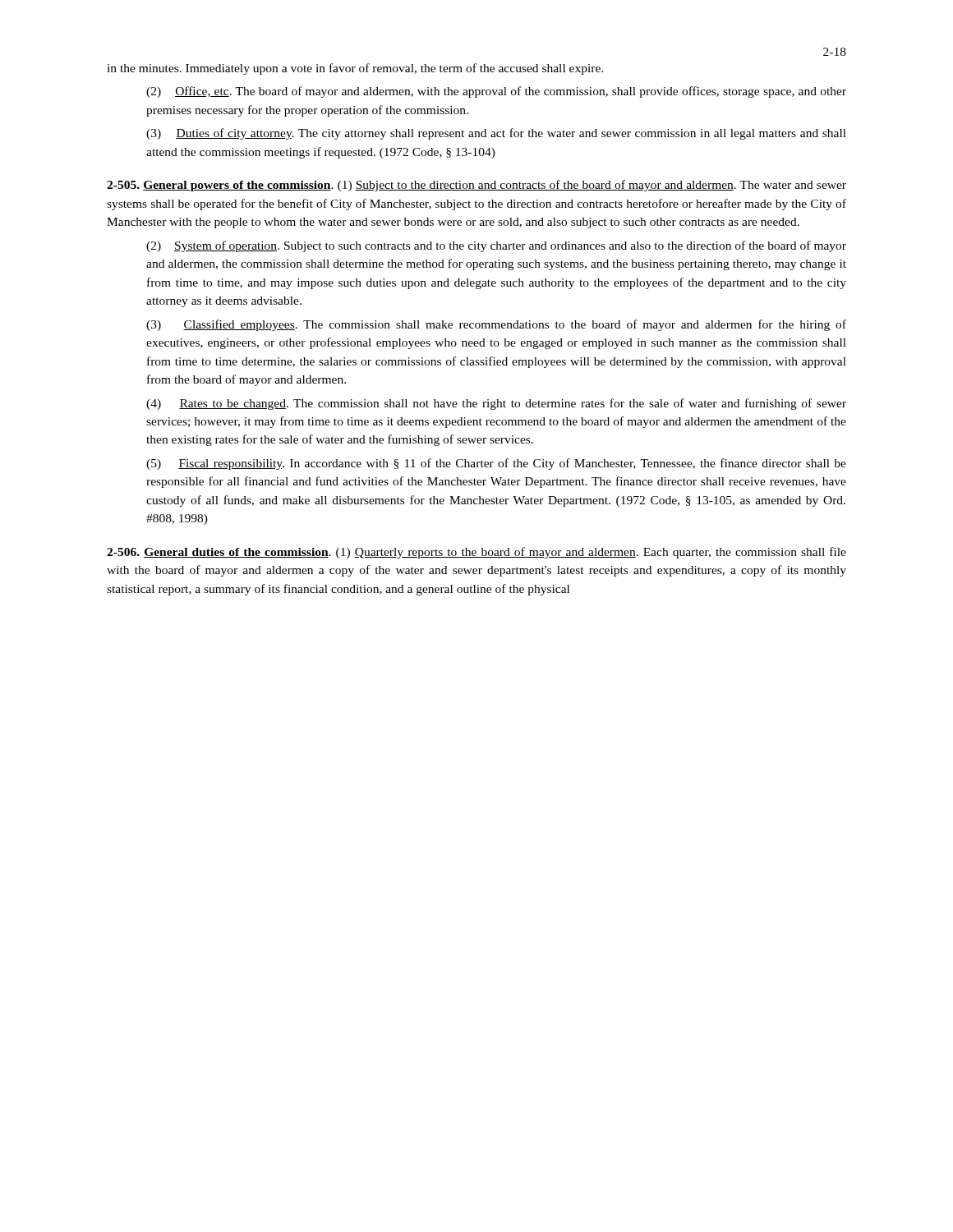Point to the block beginning "2-506. General duties of the commission. (1)"
The width and height of the screenshot is (953, 1232).
click(x=476, y=570)
